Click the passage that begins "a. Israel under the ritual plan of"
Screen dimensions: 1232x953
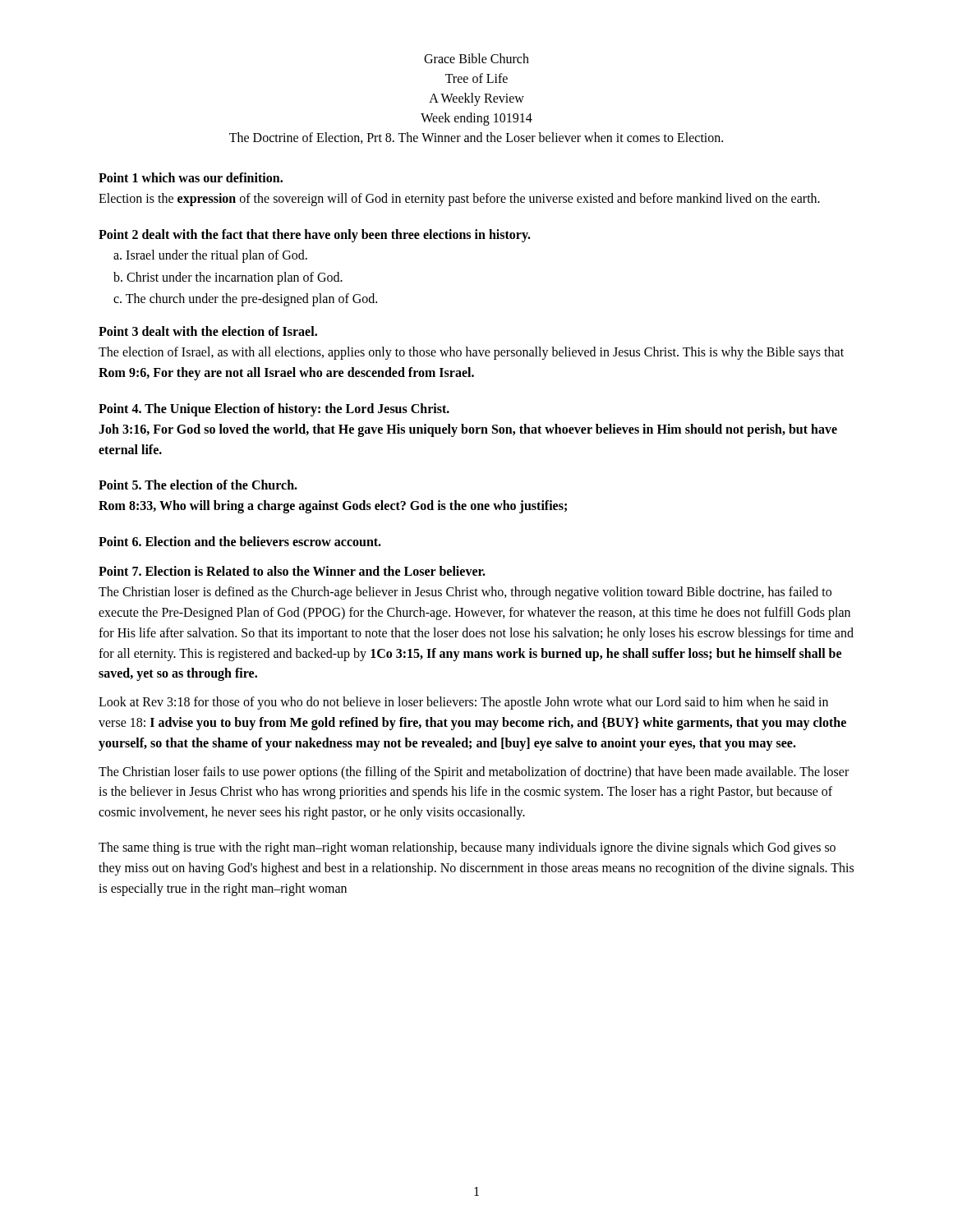pos(211,255)
